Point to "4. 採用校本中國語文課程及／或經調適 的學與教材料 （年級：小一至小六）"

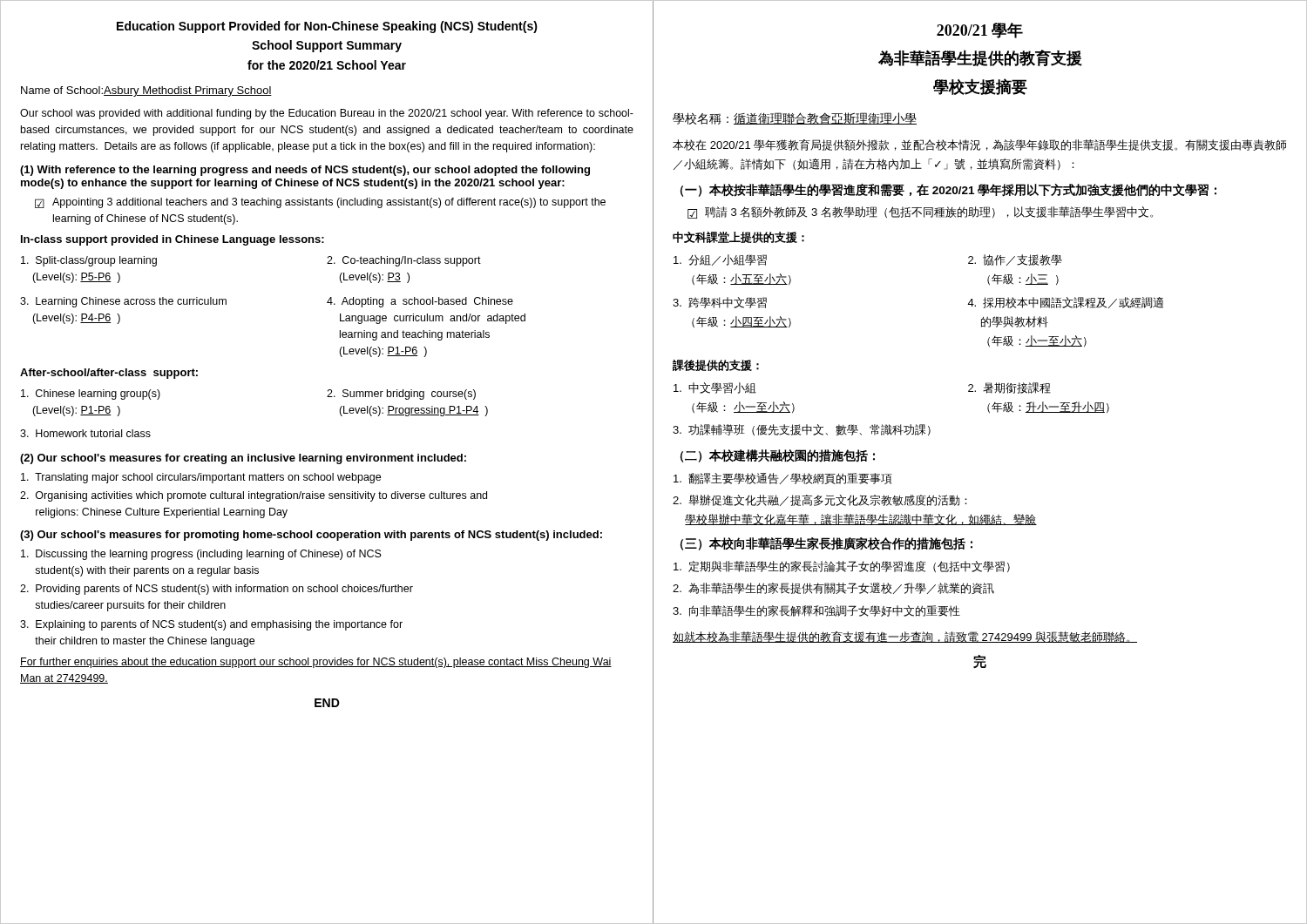tap(1065, 303)
